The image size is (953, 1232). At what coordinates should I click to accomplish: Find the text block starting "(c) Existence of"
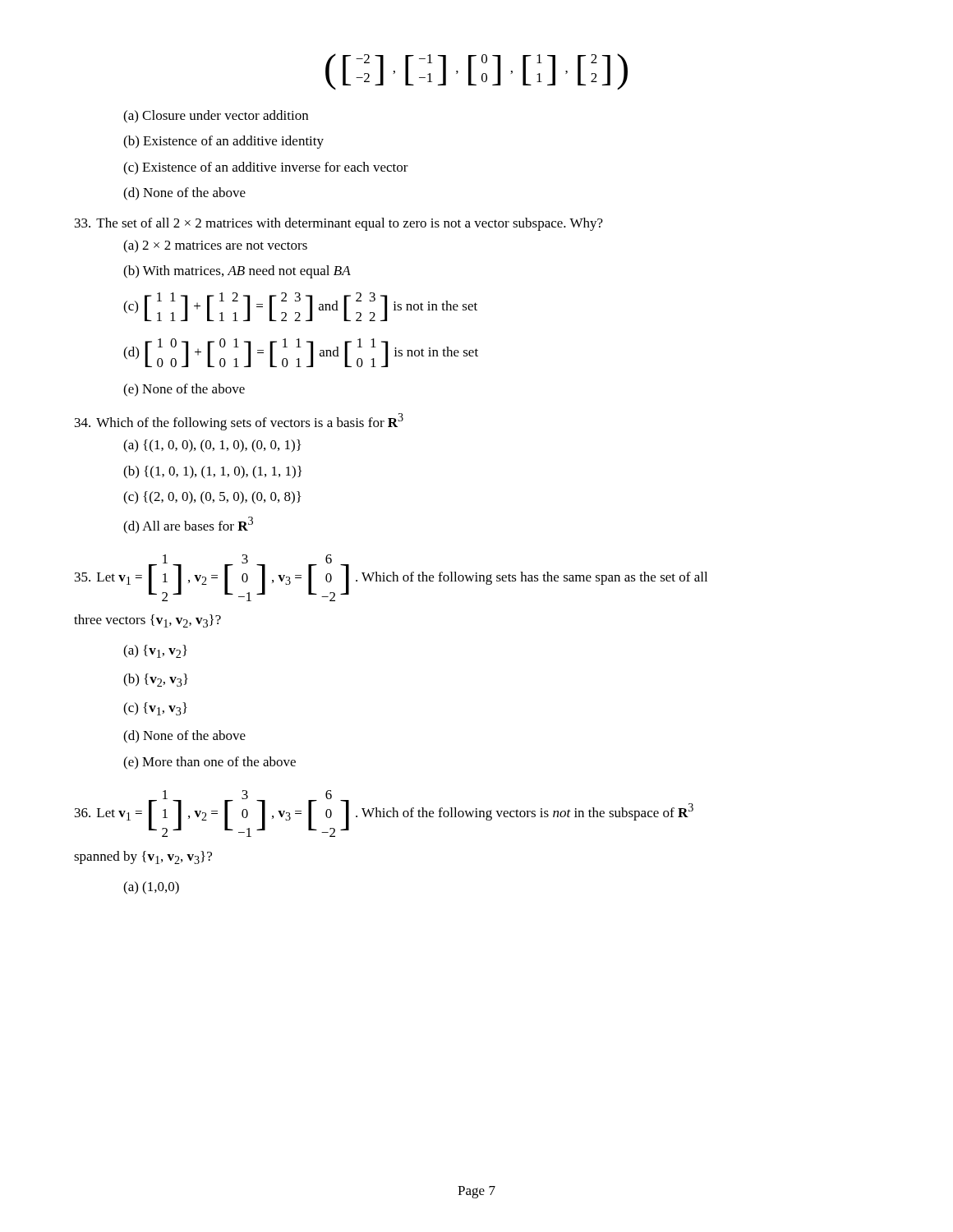point(266,167)
